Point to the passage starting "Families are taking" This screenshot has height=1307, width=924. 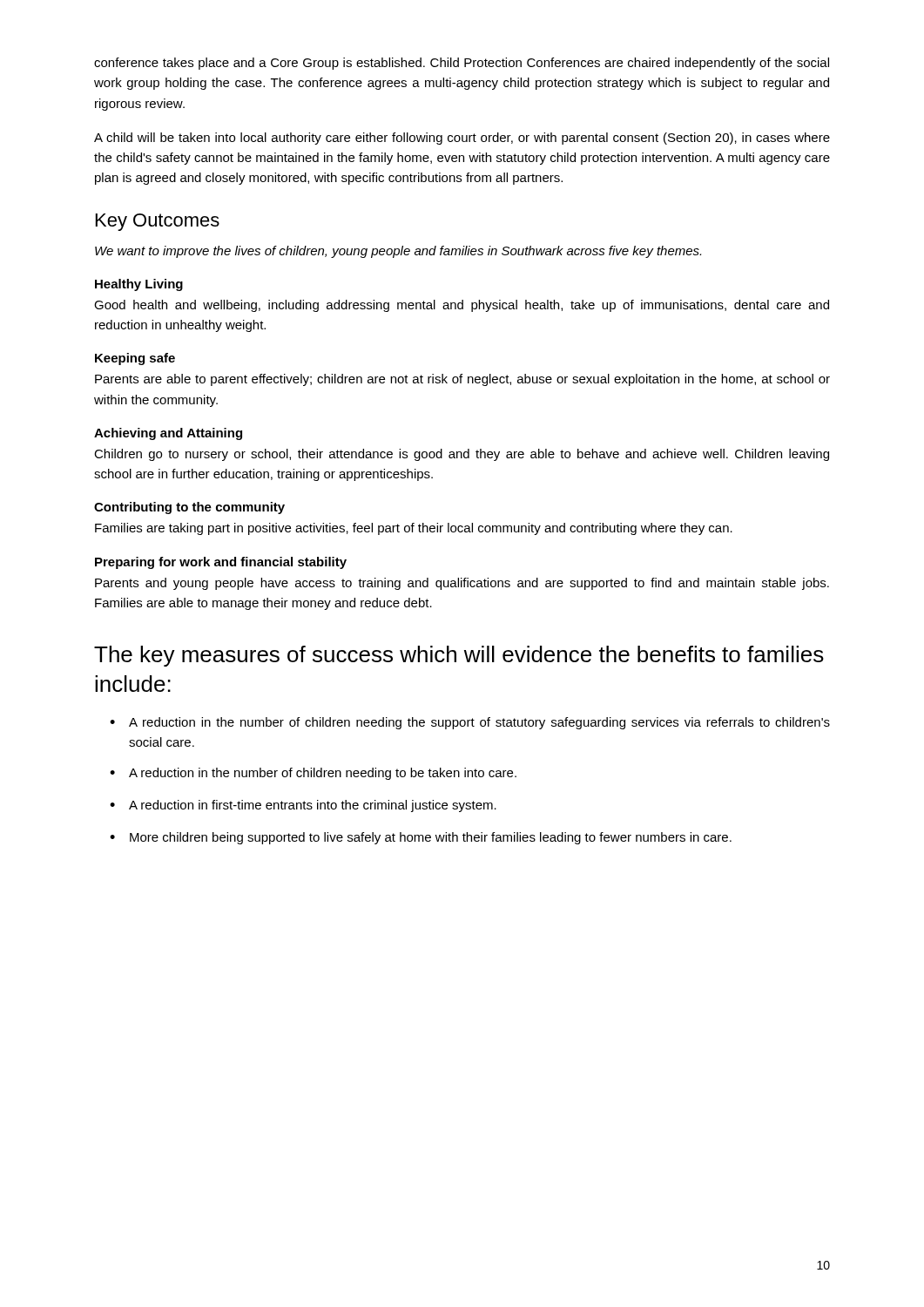414,528
